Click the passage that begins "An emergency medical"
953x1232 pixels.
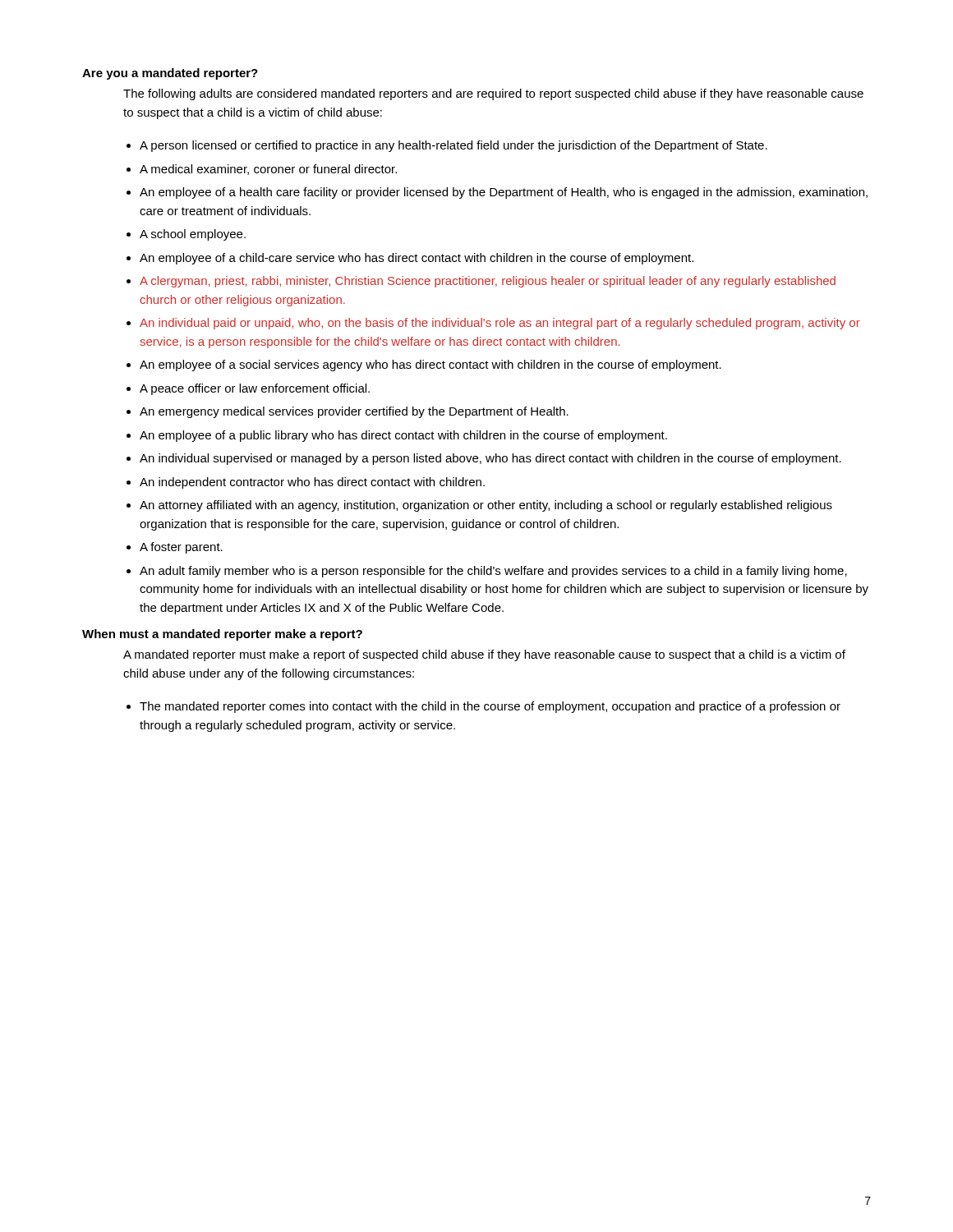[354, 411]
